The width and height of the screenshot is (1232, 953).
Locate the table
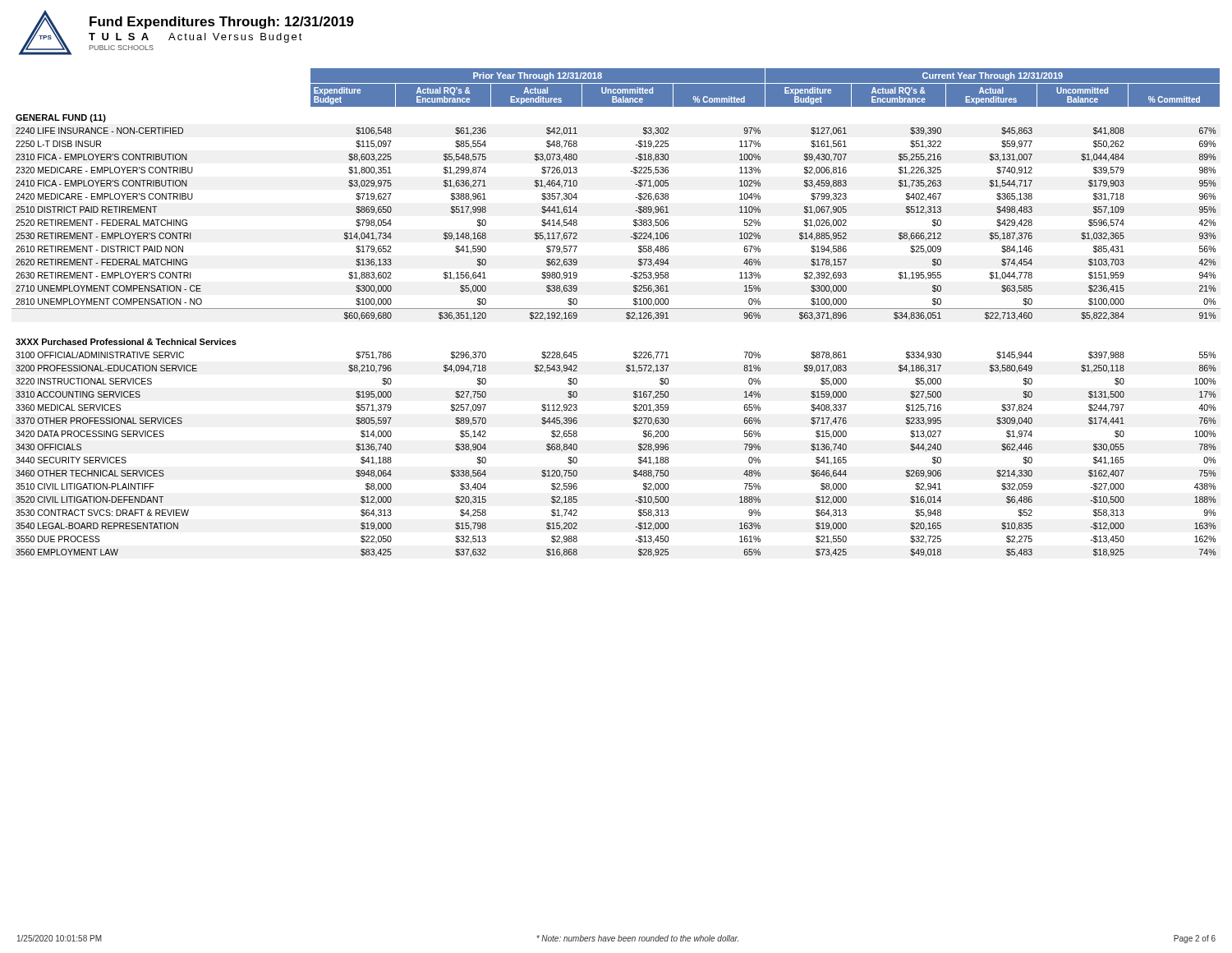pos(616,313)
